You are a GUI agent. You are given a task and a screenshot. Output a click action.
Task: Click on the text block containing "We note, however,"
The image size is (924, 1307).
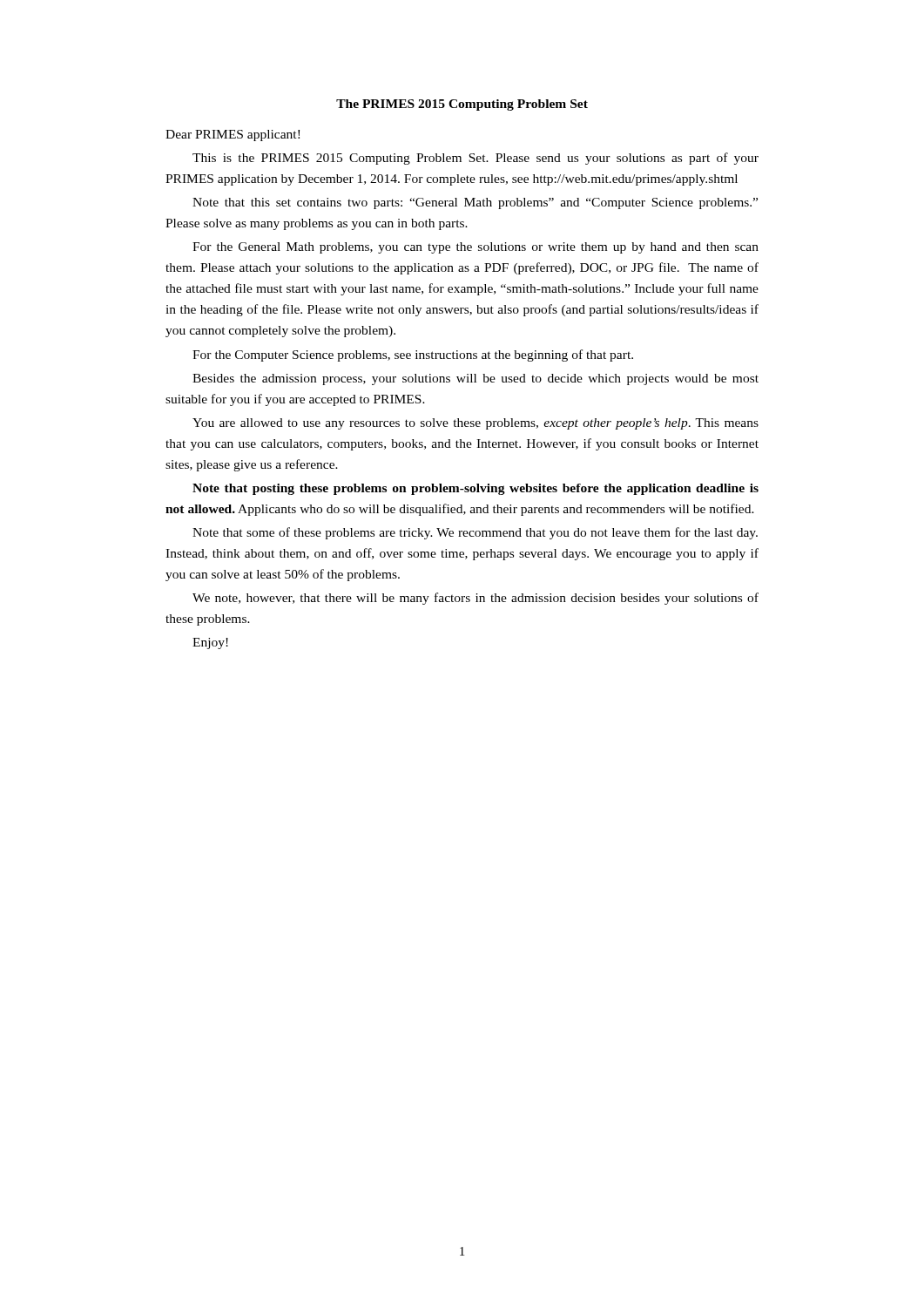(462, 608)
